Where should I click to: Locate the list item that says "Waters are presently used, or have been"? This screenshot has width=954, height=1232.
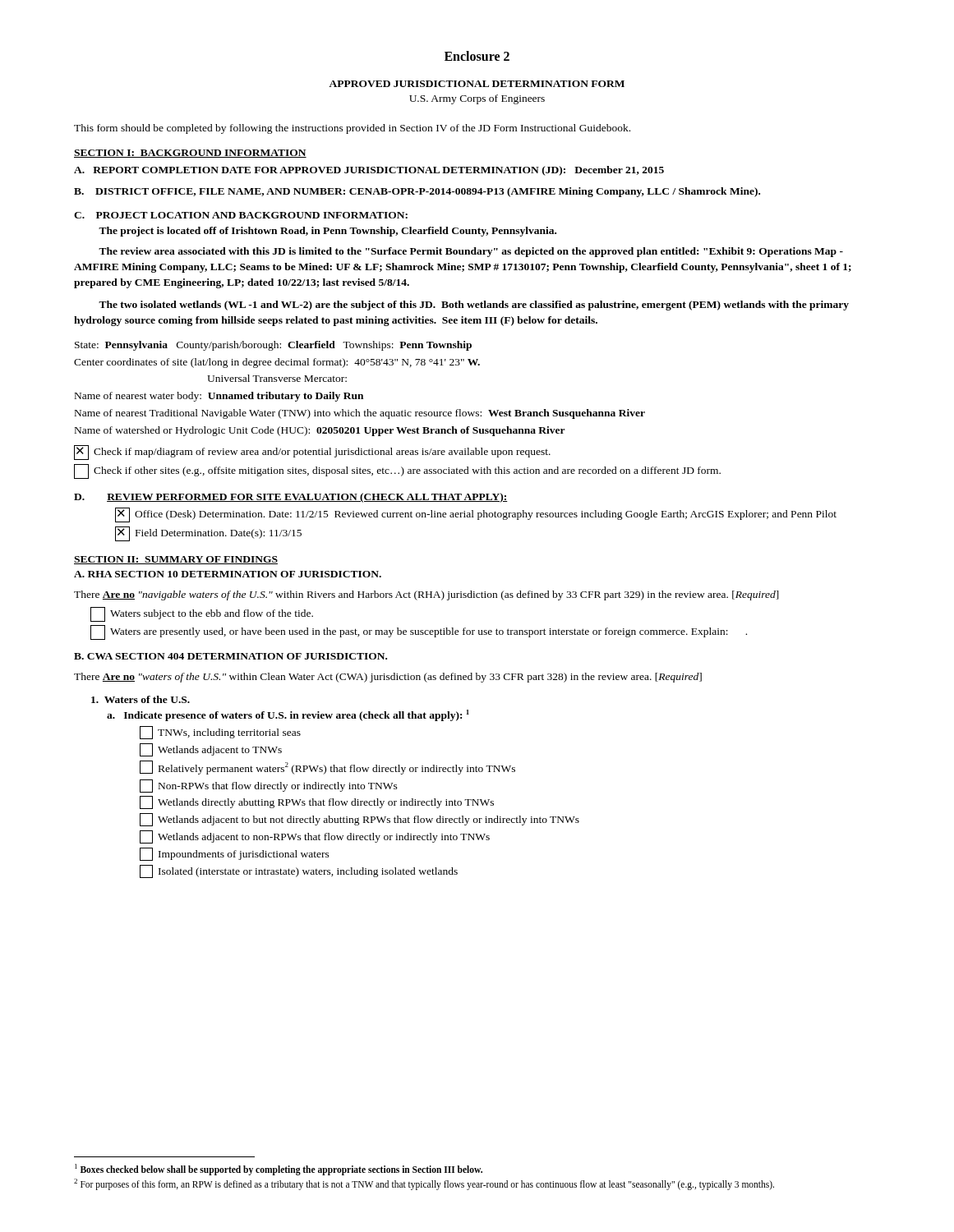[419, 632]
